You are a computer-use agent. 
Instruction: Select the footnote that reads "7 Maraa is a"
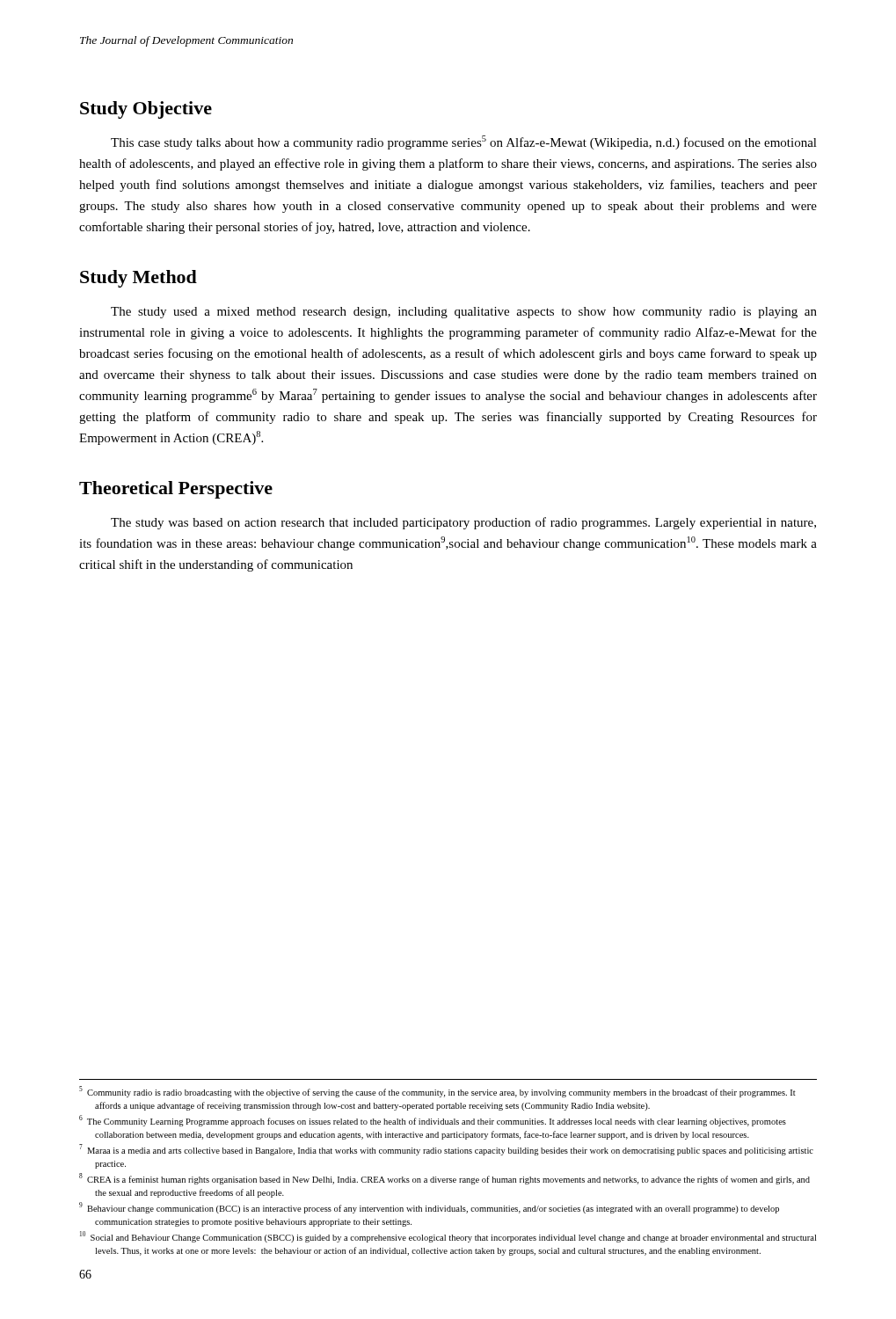click(446, 1156)
